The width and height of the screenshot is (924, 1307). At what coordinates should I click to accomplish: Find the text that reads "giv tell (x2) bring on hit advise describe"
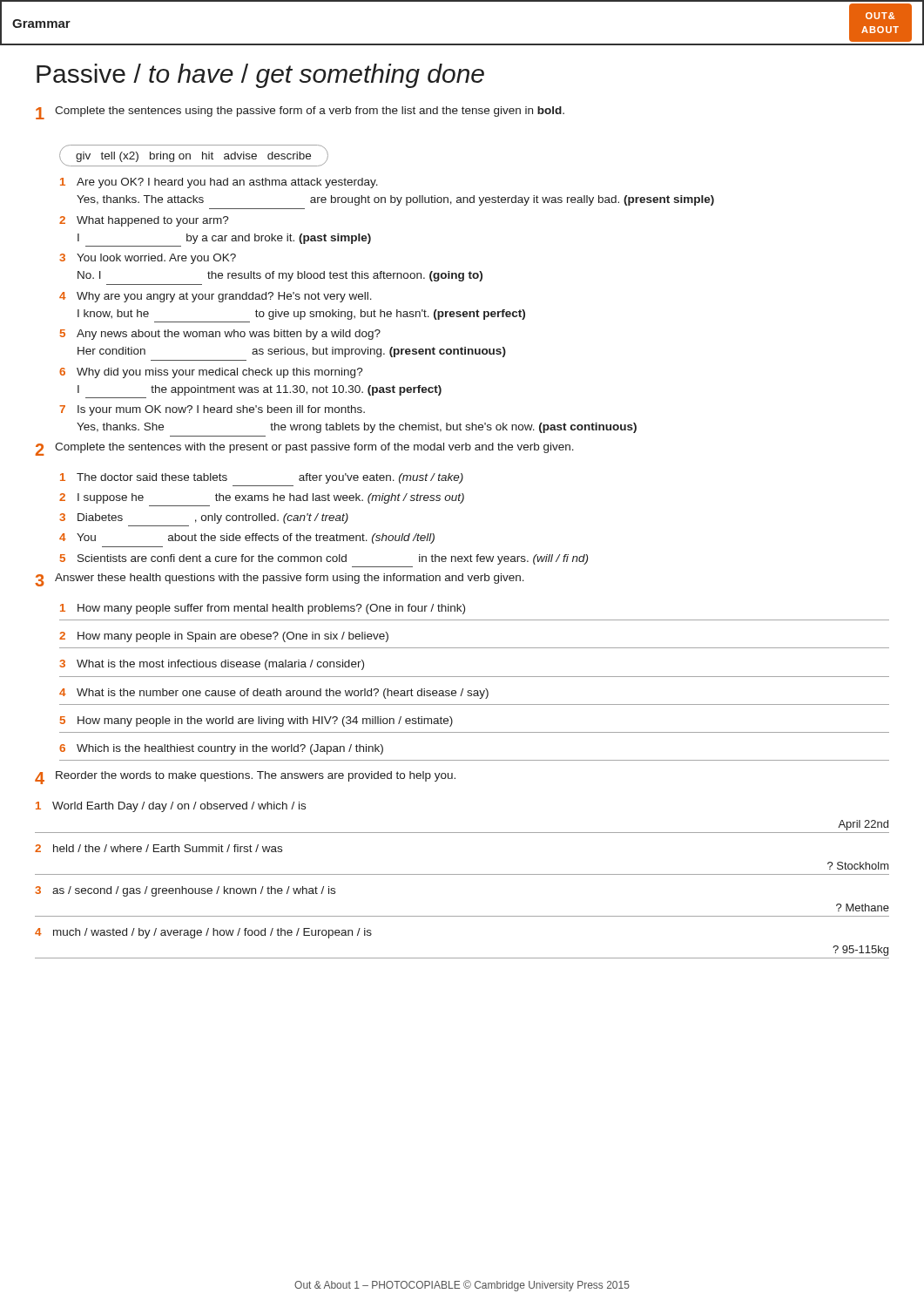(x=194, y=156)
